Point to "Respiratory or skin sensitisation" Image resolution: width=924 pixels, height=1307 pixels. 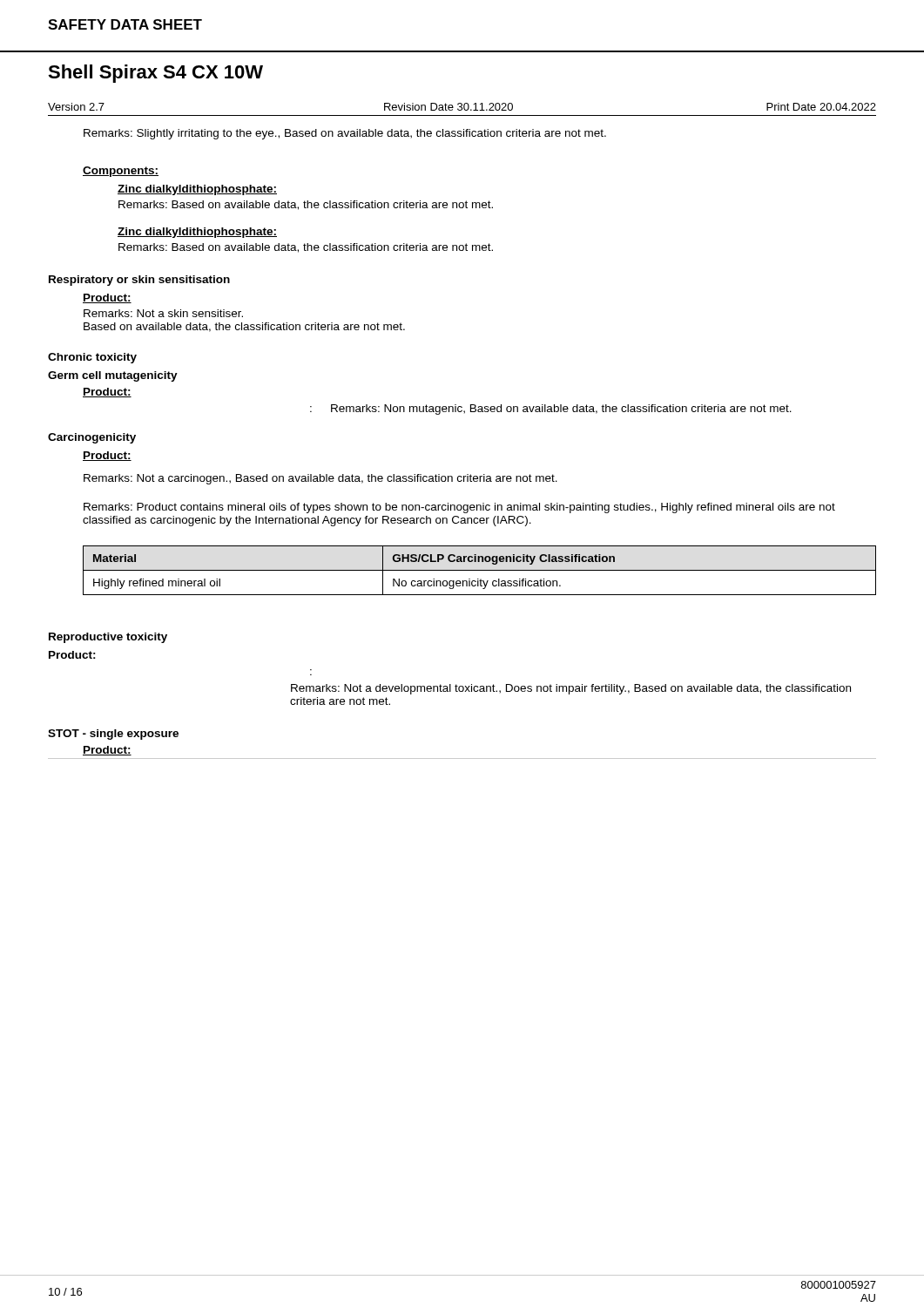[x=139, y=279]
